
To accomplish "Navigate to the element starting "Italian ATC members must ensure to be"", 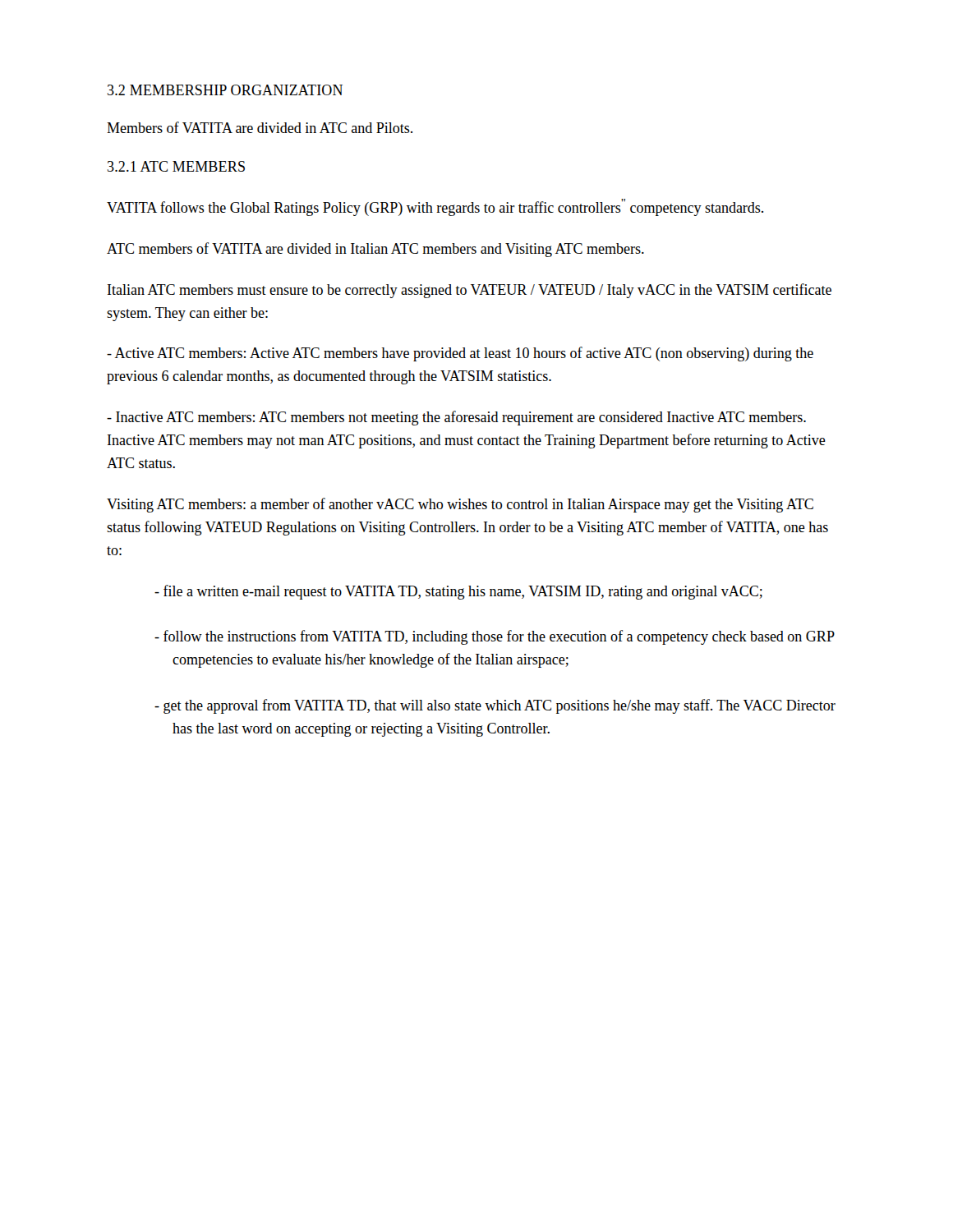I will tap(469, 301).
